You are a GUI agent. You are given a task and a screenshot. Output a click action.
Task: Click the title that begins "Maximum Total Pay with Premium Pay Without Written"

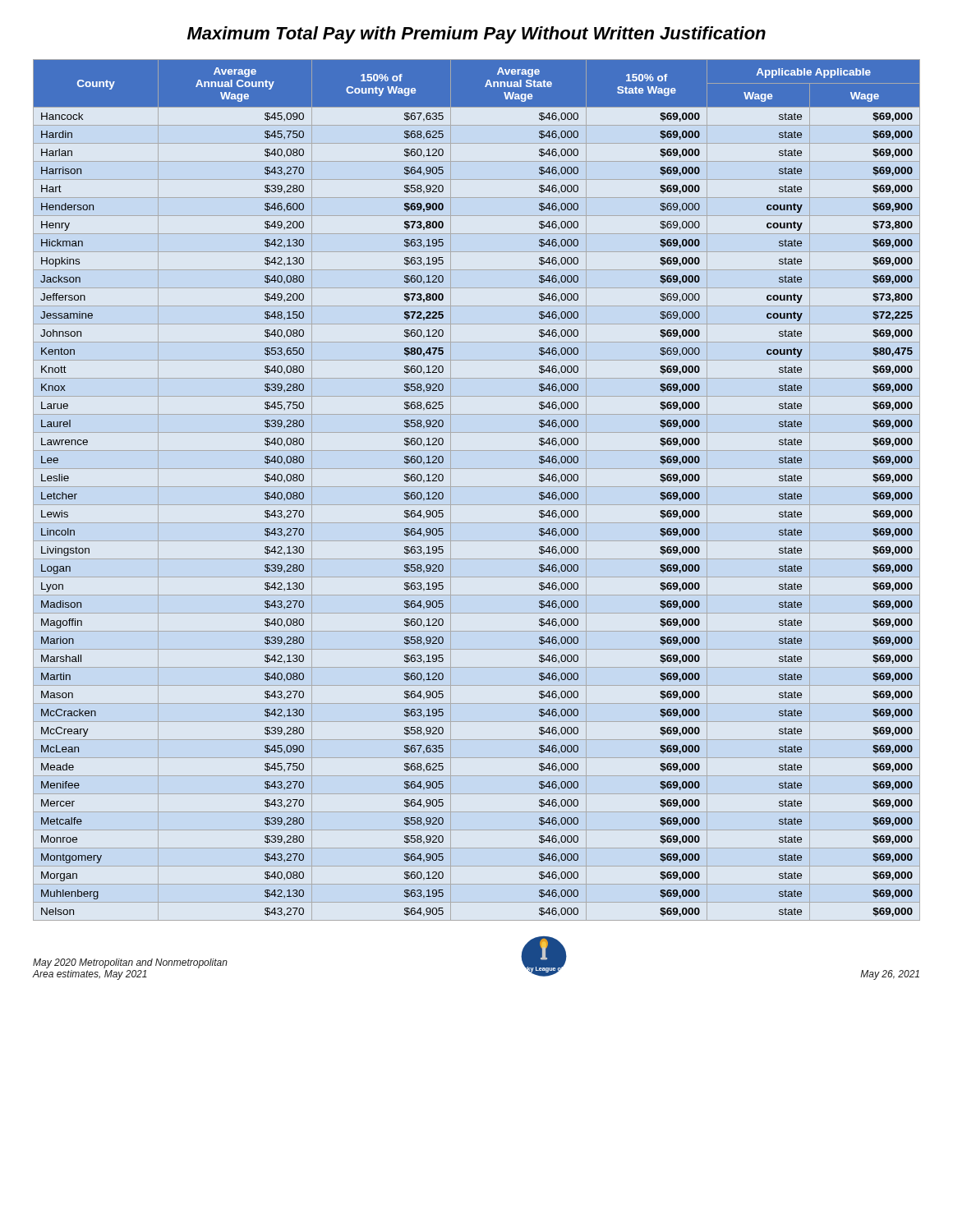pyautogui.click(x=476, y=33)
